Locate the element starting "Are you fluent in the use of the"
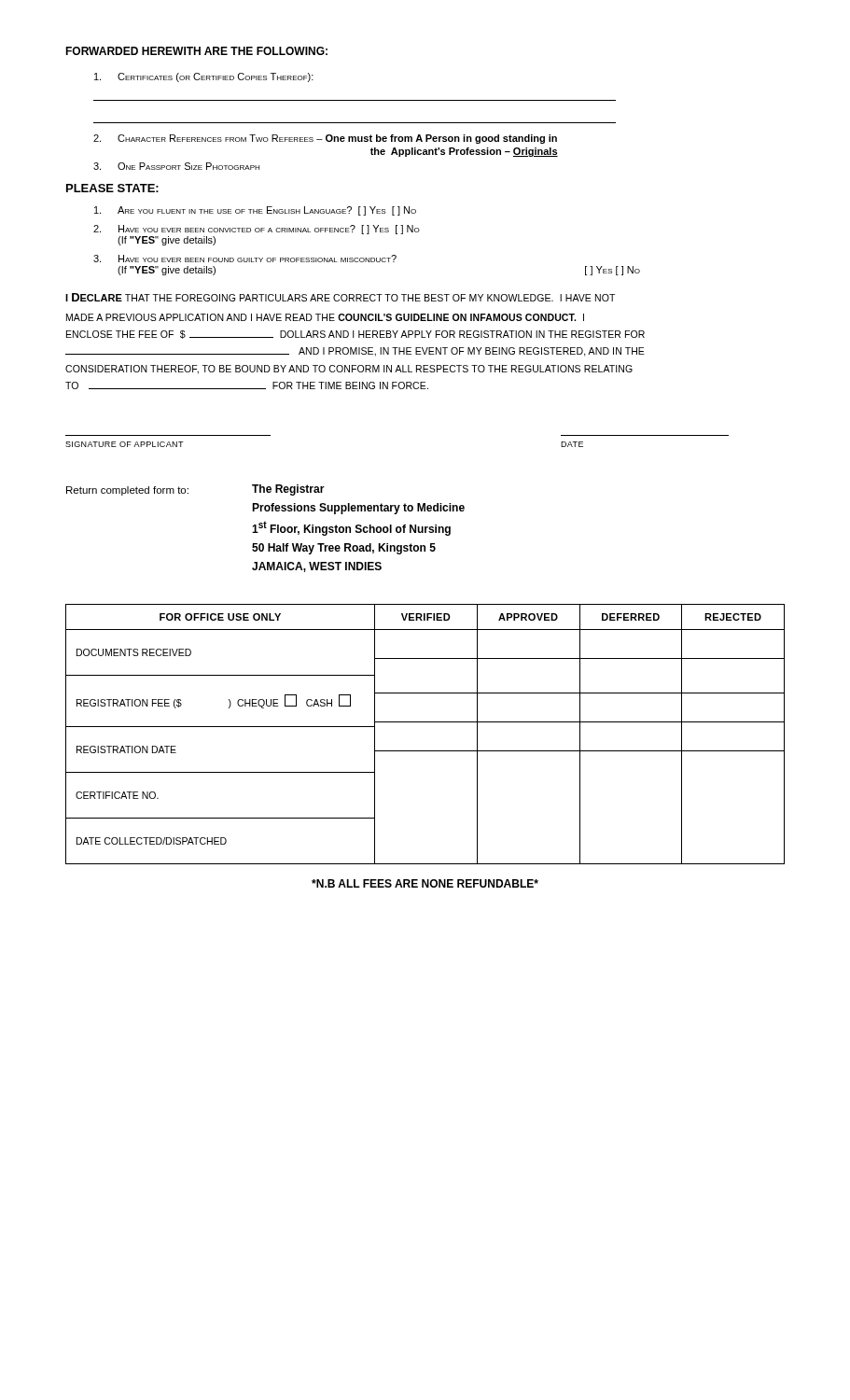Viewport: 850px width, 1400px height. pos(255,210)
